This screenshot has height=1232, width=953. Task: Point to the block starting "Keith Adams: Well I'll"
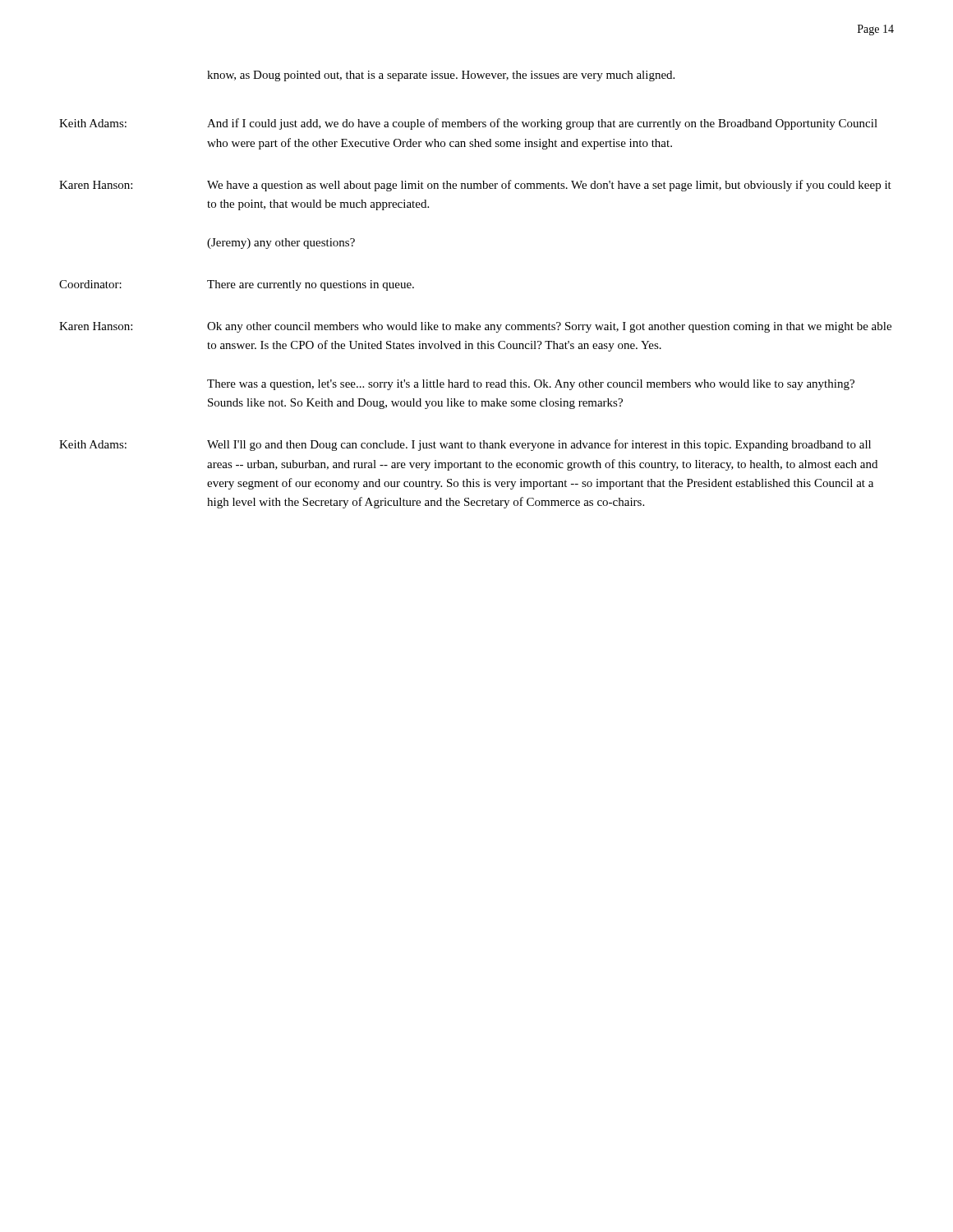[x=476, y=474]
